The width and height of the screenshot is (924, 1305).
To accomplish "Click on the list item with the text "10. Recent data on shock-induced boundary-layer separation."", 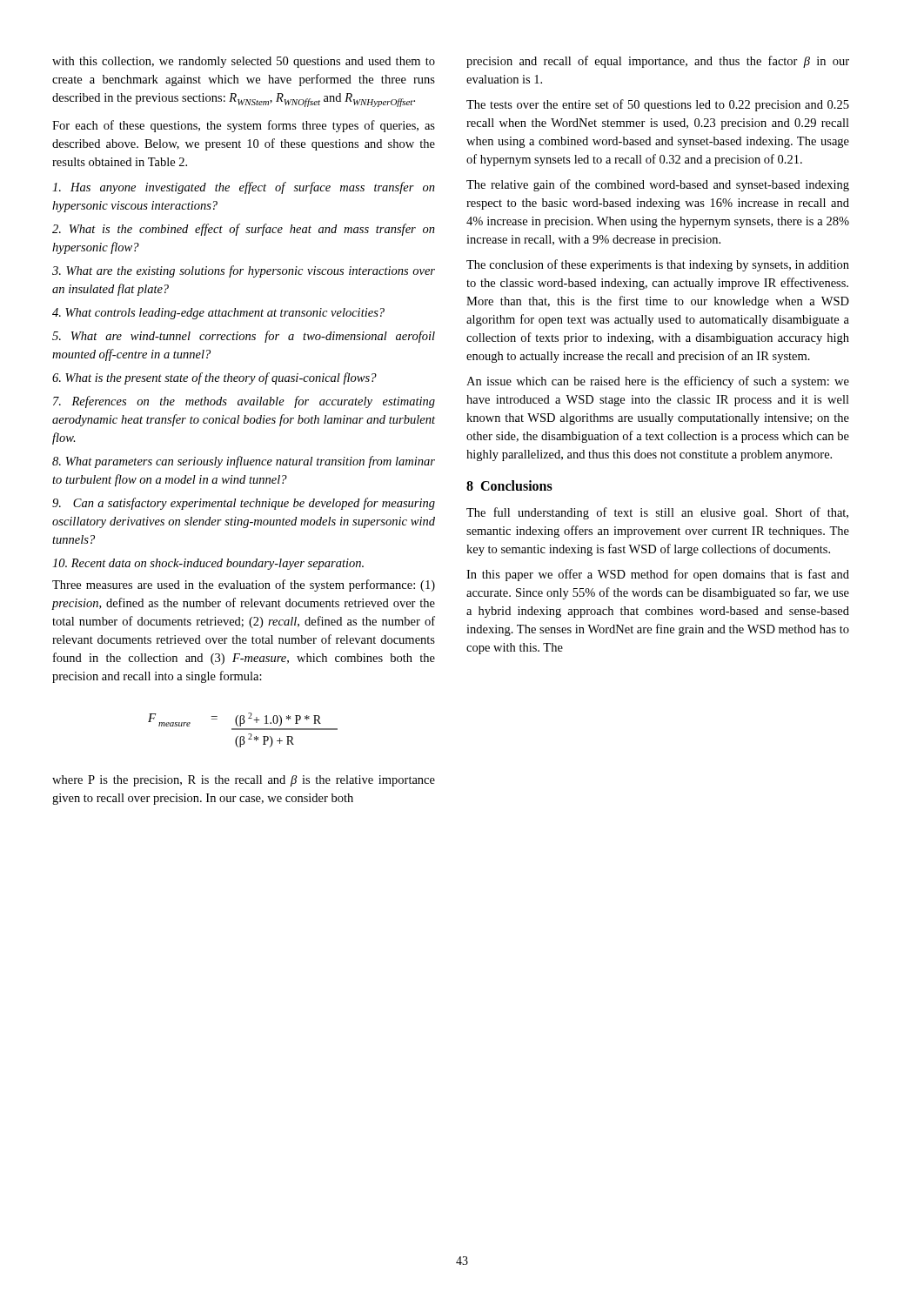I will tap(244, 563).
